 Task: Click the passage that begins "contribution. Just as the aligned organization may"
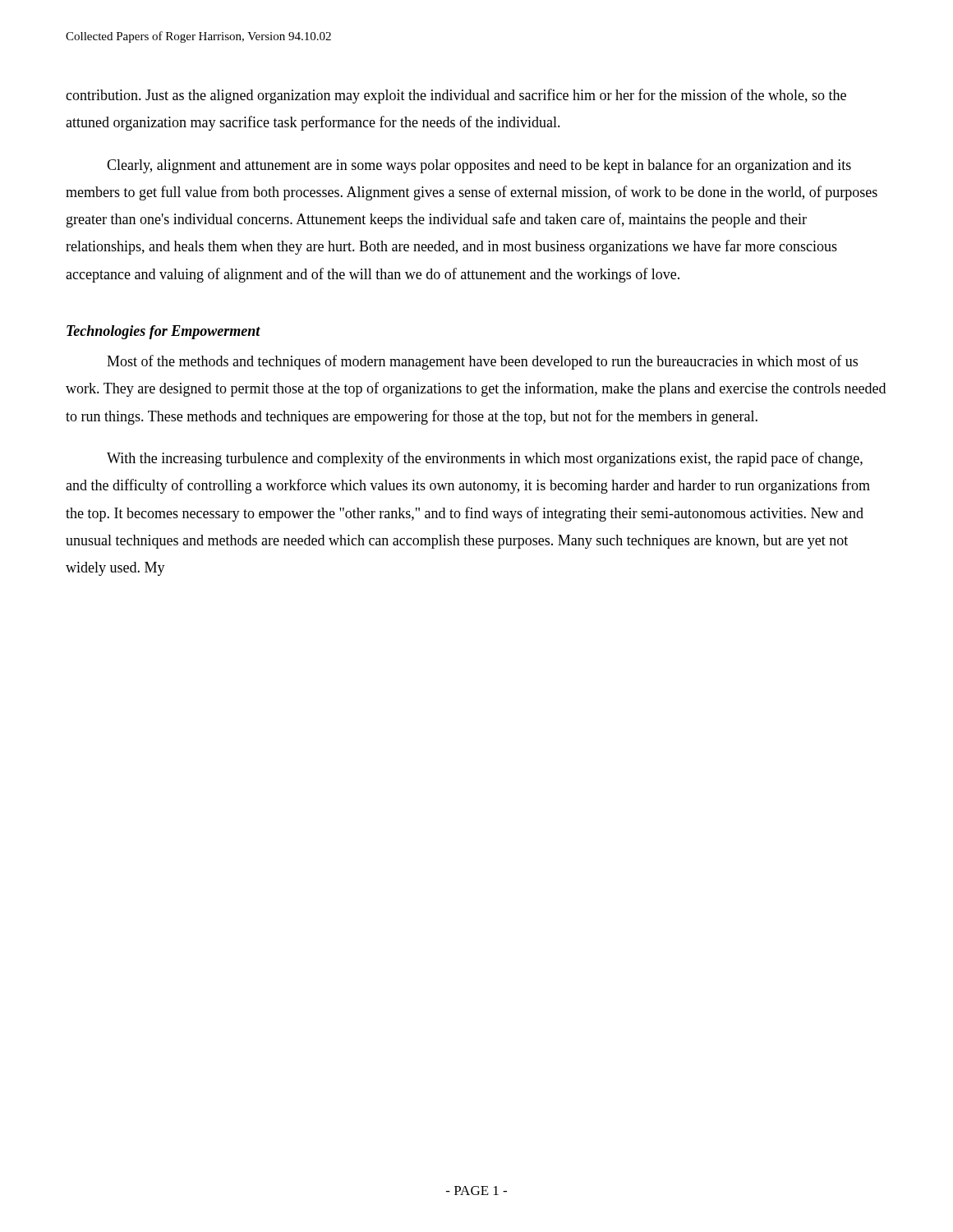[476, 110]
